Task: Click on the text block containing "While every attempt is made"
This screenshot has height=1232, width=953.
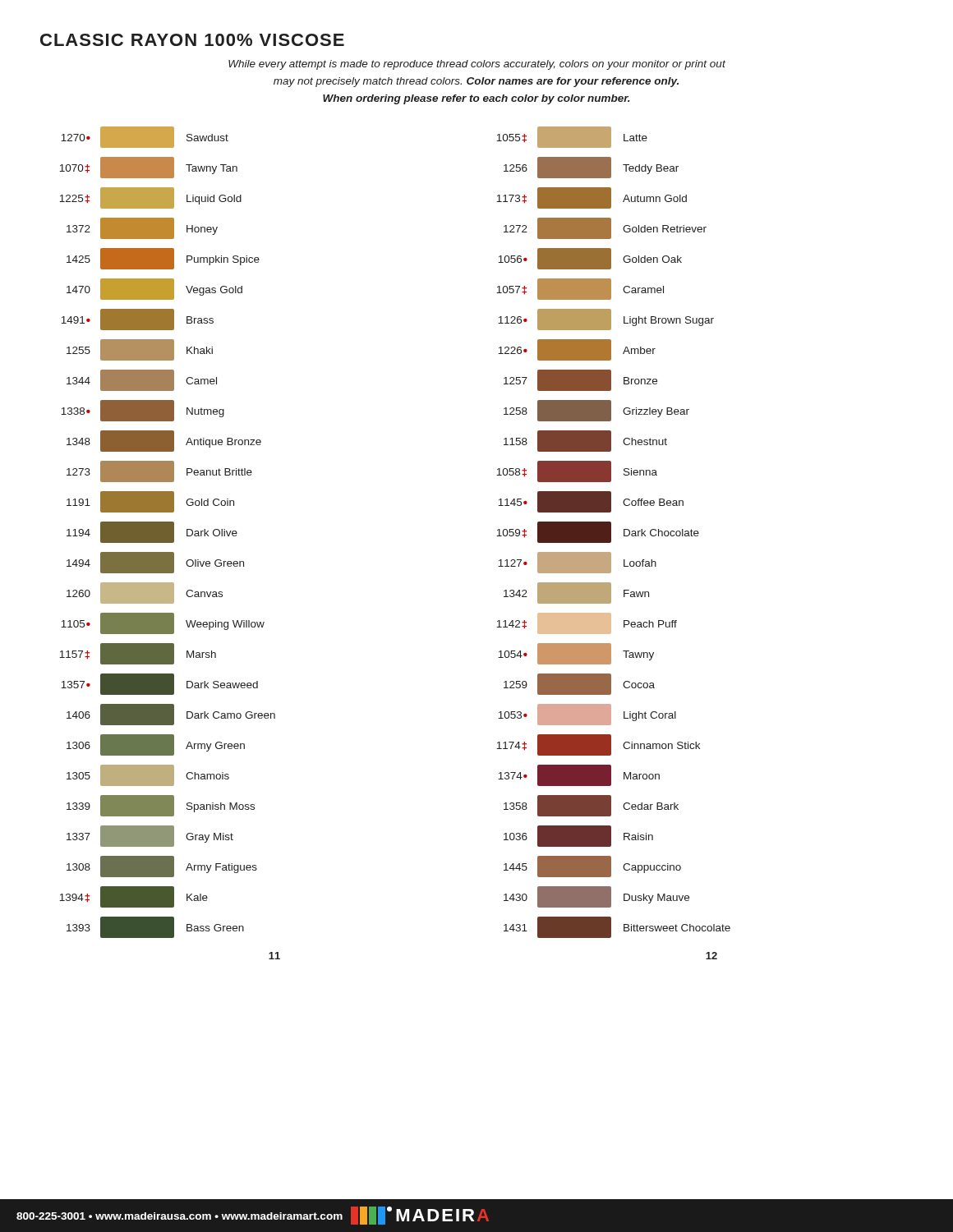Action: 476,81
